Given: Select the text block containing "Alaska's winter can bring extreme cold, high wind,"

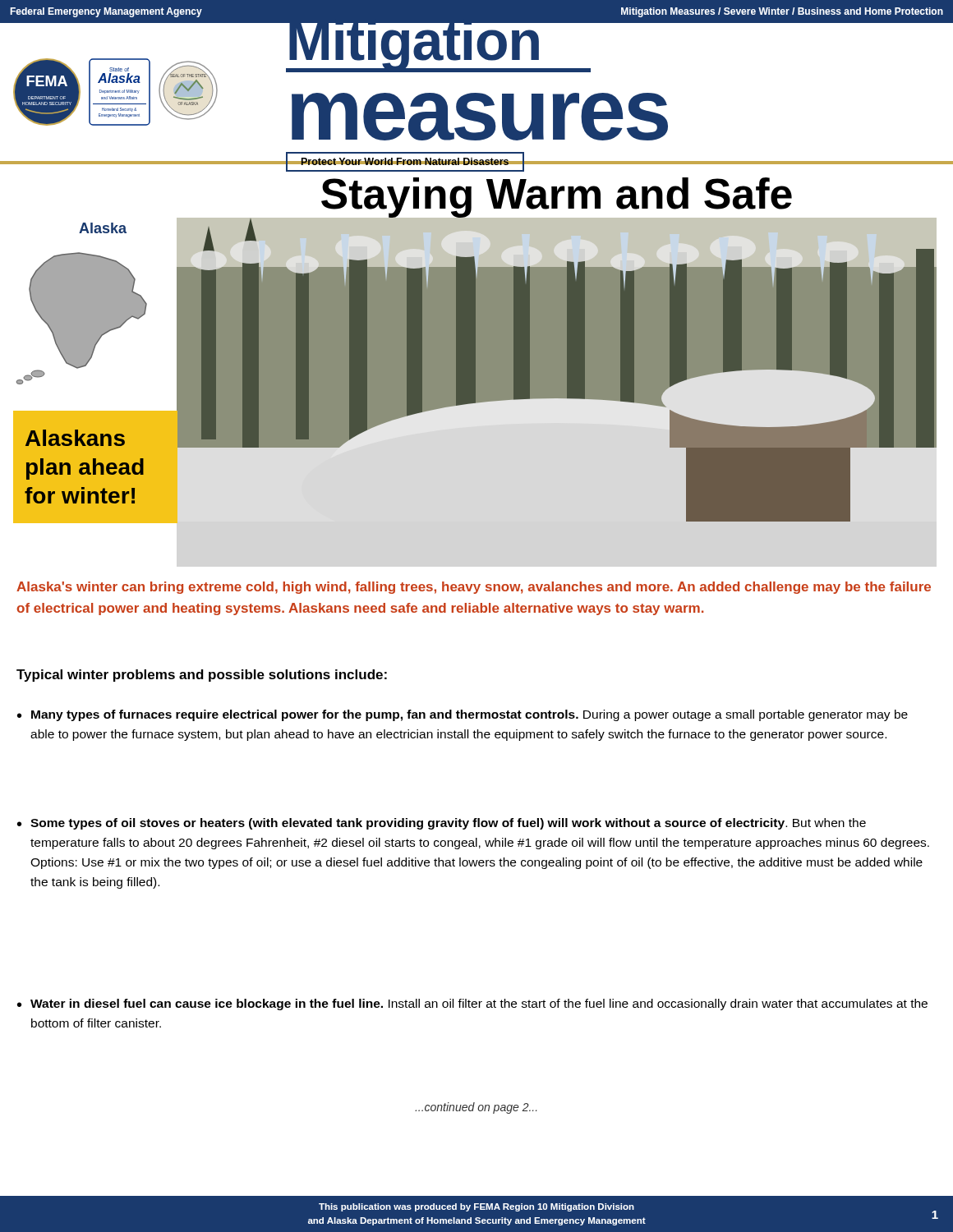Looking at the screenshot, I should click(x=476, y=598).
